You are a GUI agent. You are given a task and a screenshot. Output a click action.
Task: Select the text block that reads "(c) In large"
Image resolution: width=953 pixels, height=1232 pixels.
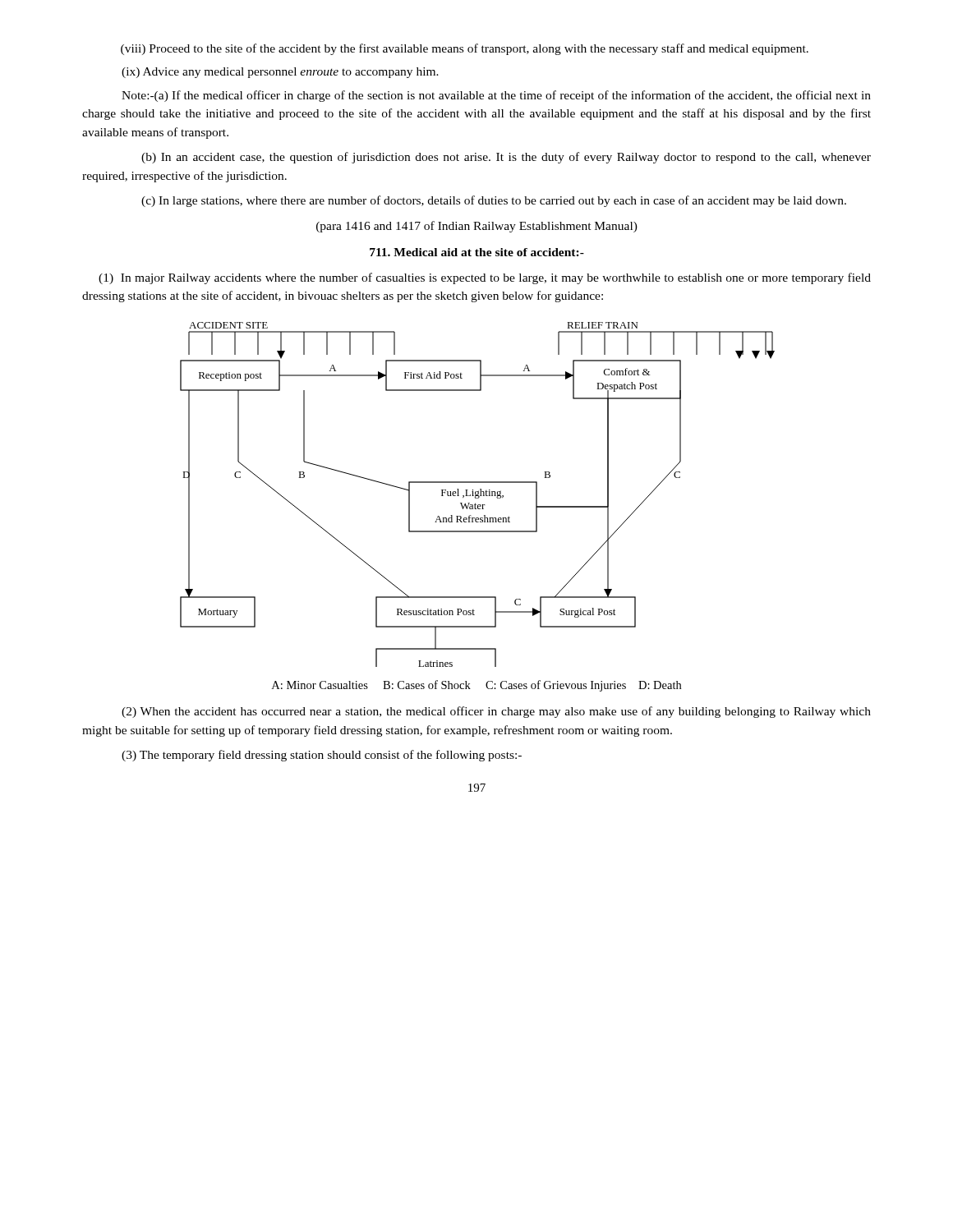click(x=494, y=200)
